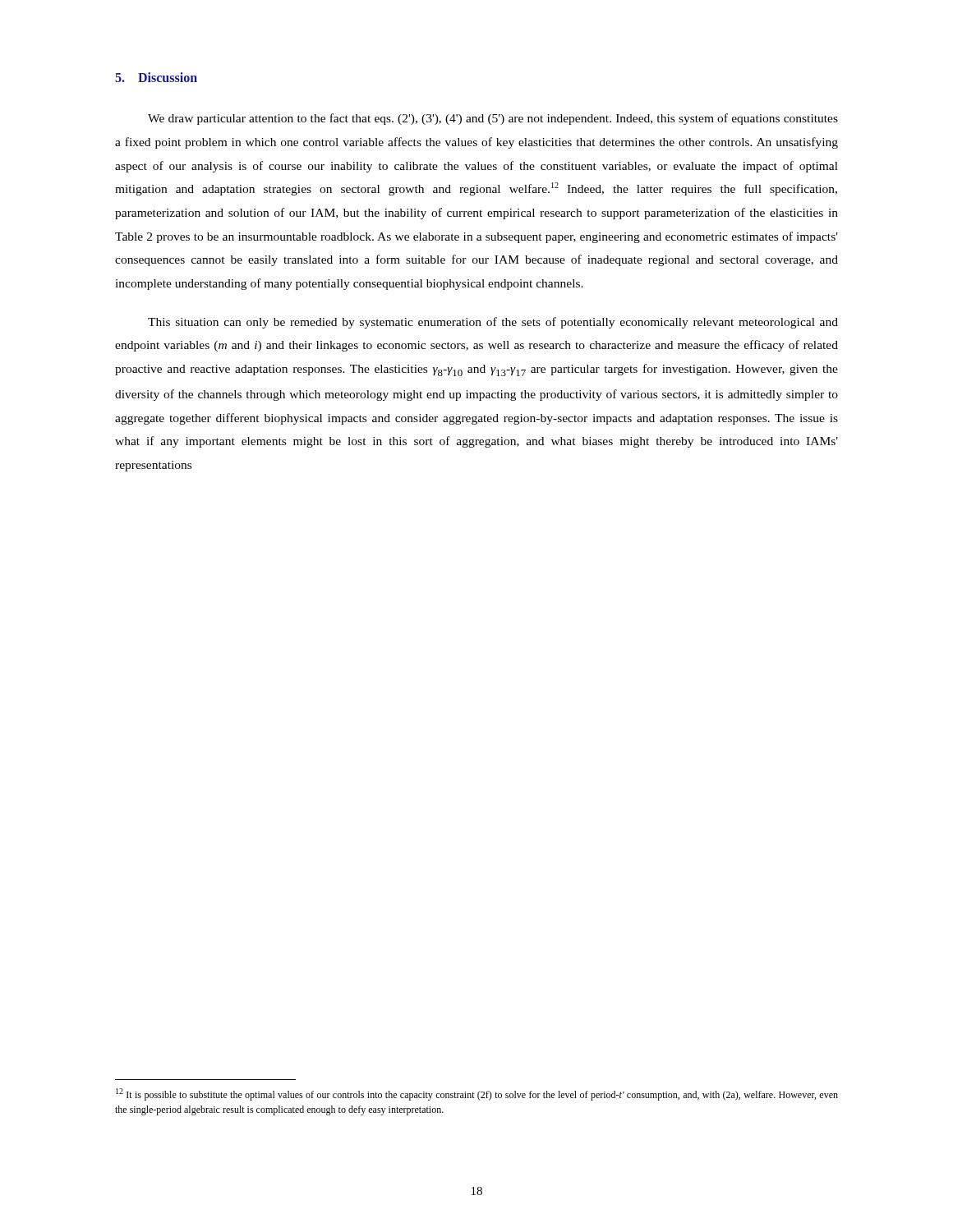Find the region starting "5. Discussion"

tap(156, 78)
